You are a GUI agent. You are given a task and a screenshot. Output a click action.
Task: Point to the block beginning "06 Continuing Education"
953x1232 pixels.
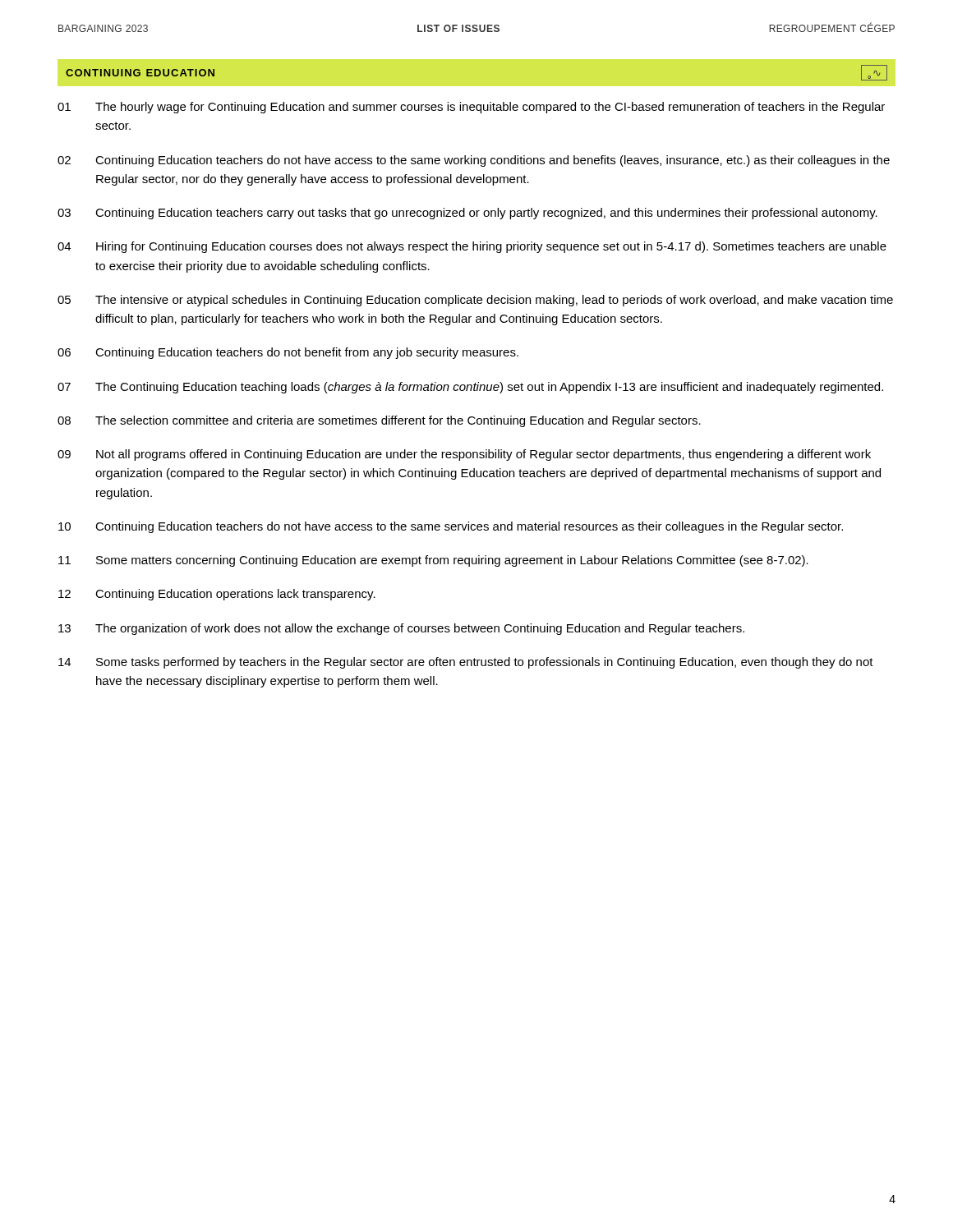476,352
